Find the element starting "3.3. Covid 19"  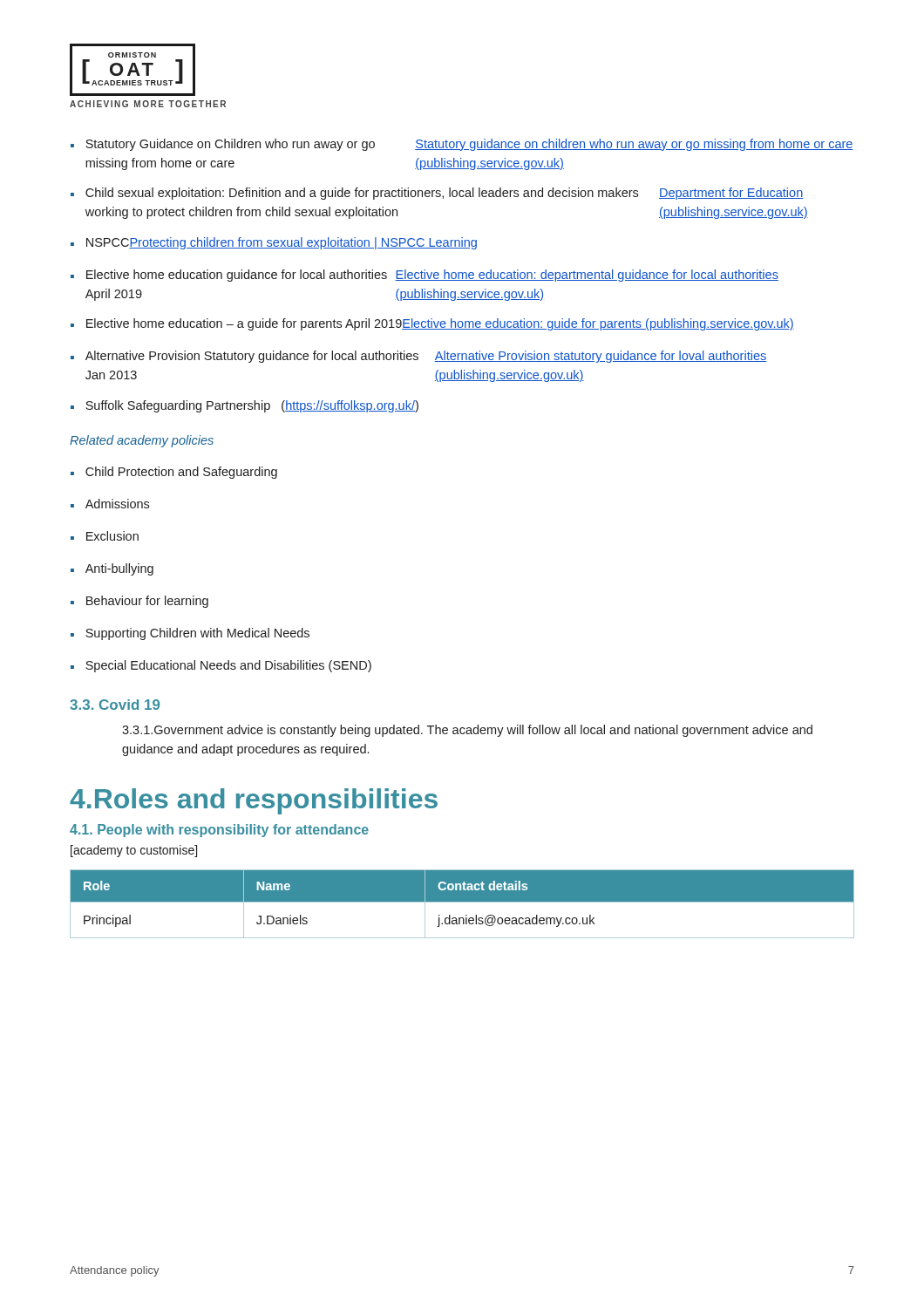tap(115, 705)
